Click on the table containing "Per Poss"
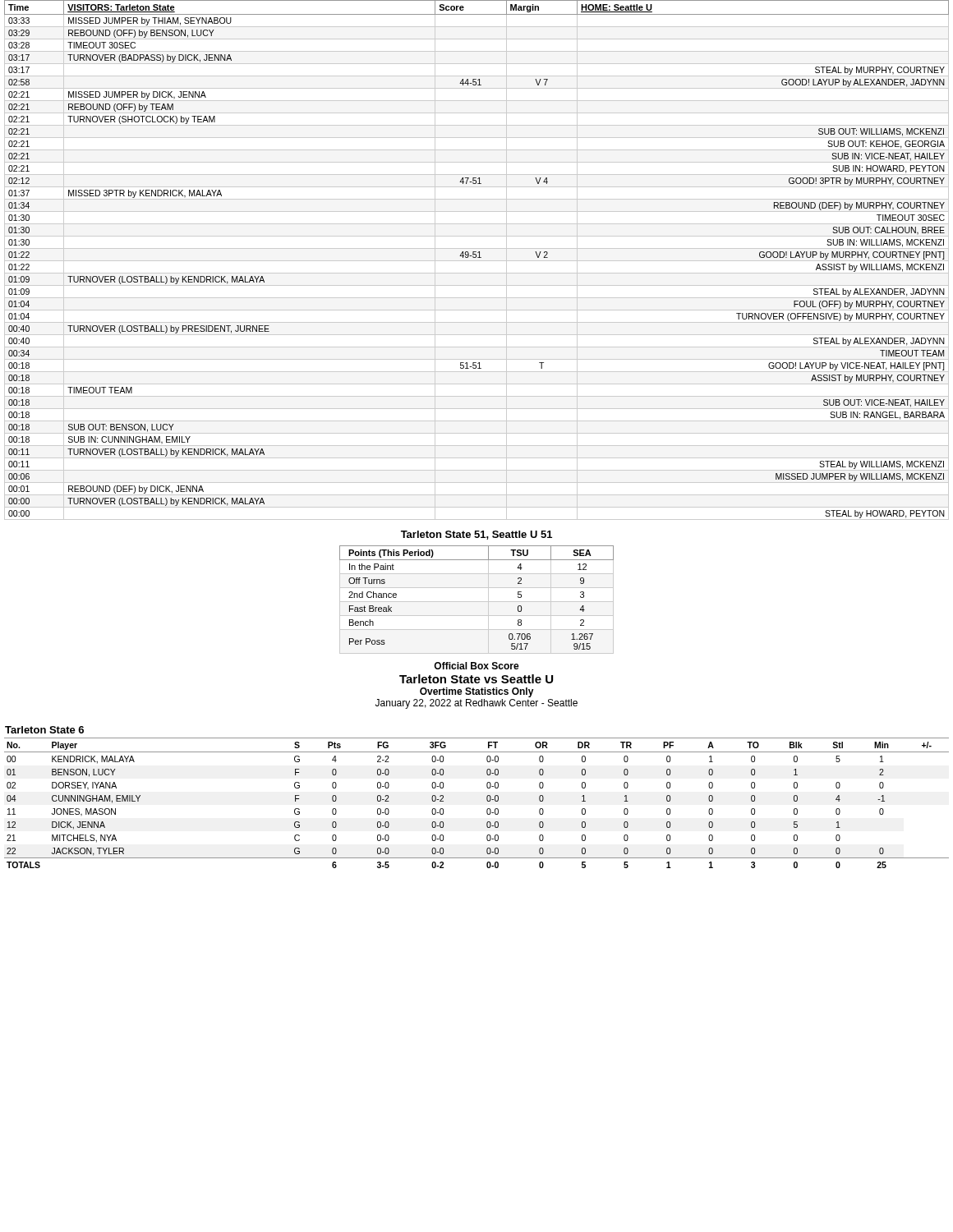 coord(476,600)
